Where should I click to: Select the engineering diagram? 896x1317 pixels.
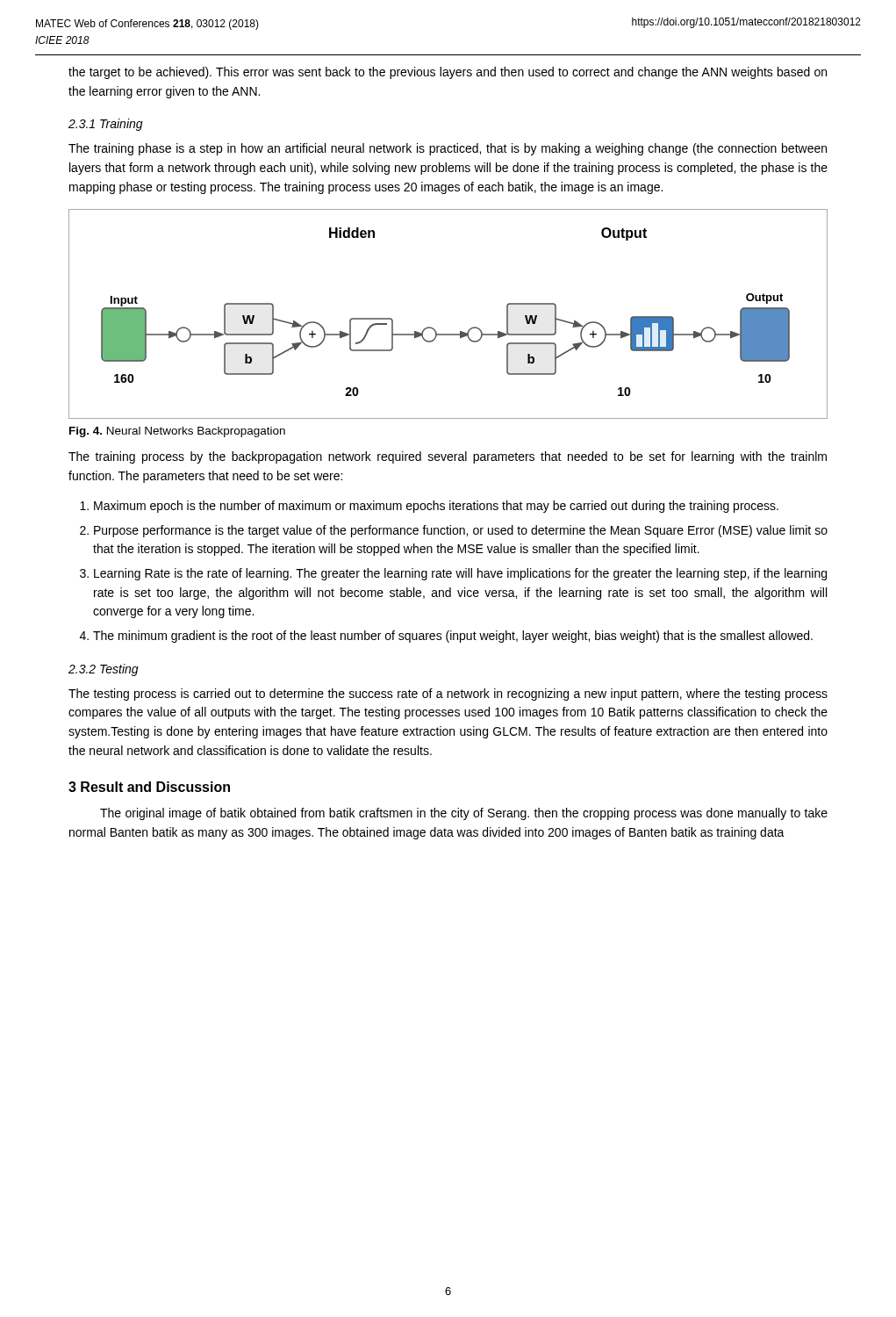448,314
